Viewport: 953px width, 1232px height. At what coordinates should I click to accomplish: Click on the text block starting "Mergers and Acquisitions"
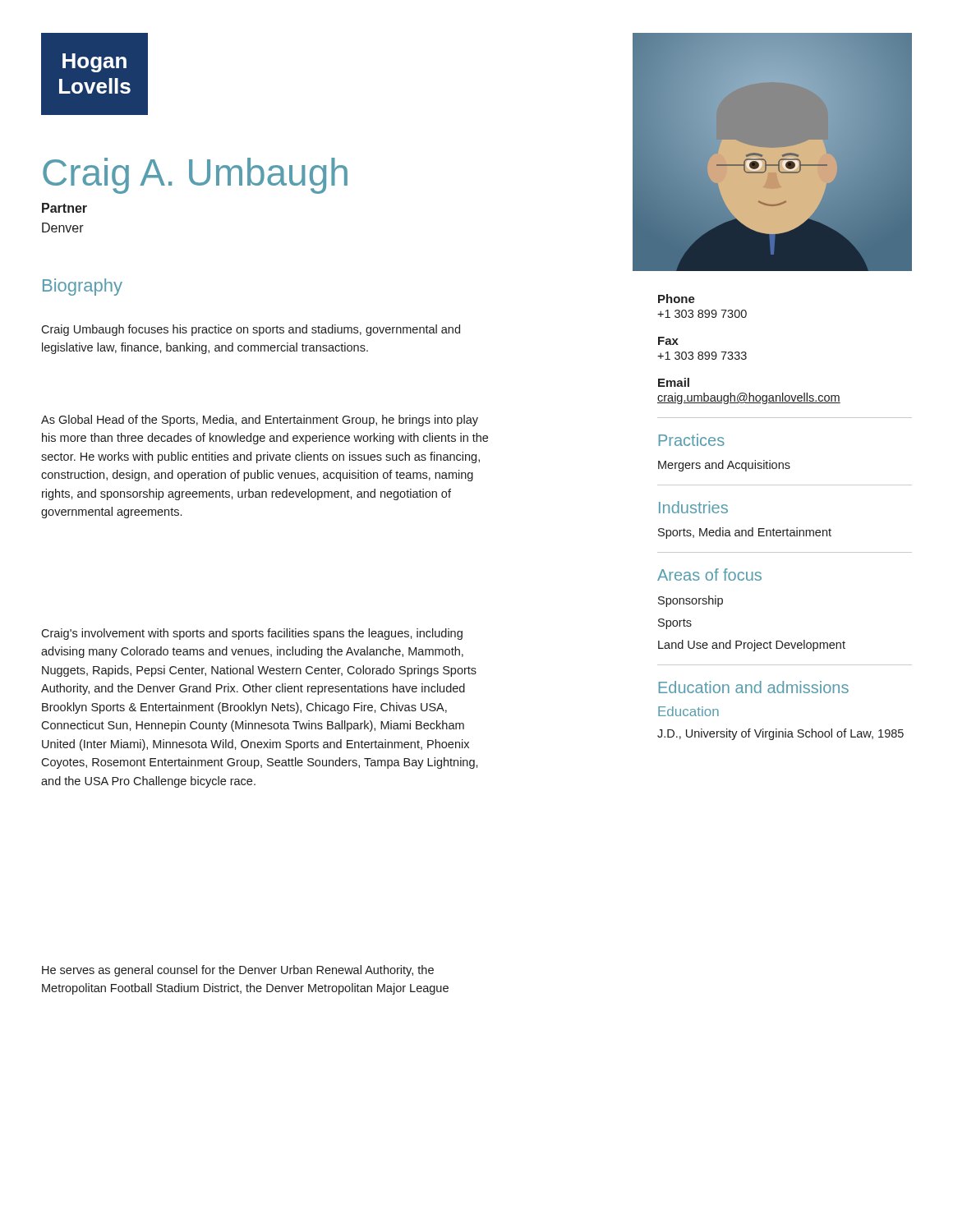coord(785,466)
